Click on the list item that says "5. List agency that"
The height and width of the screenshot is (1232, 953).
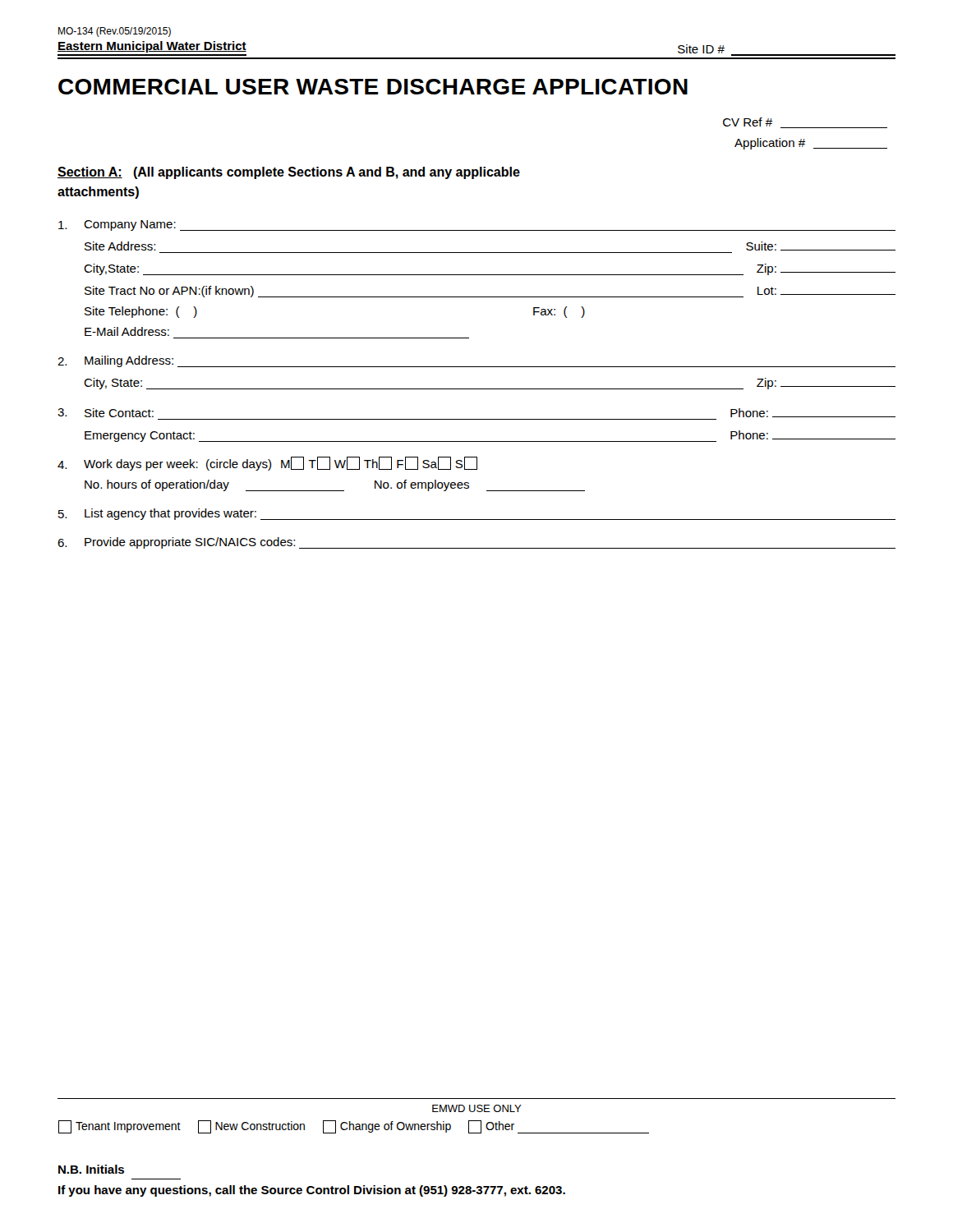point(476,516)
